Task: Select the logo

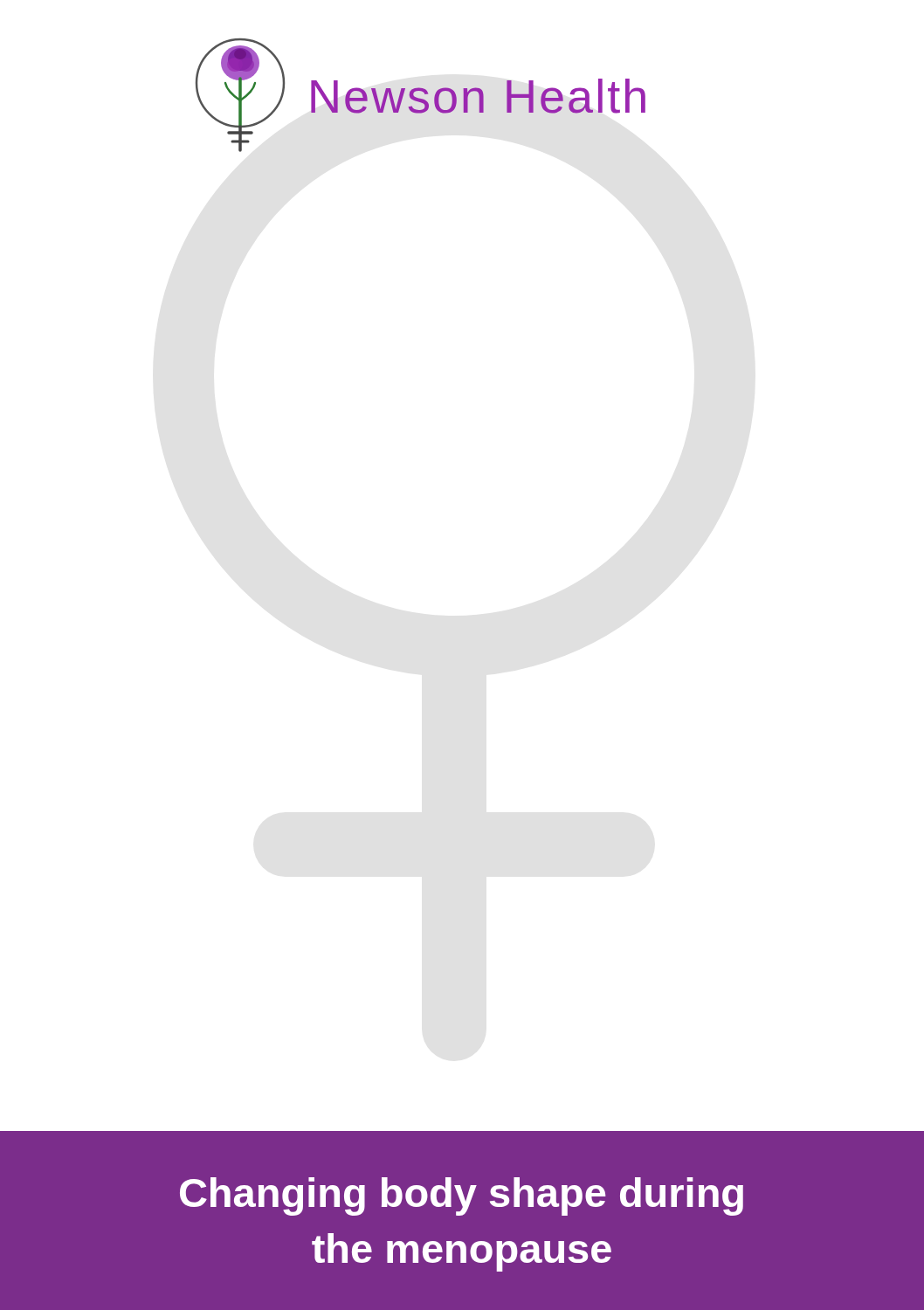Action: 421,96
